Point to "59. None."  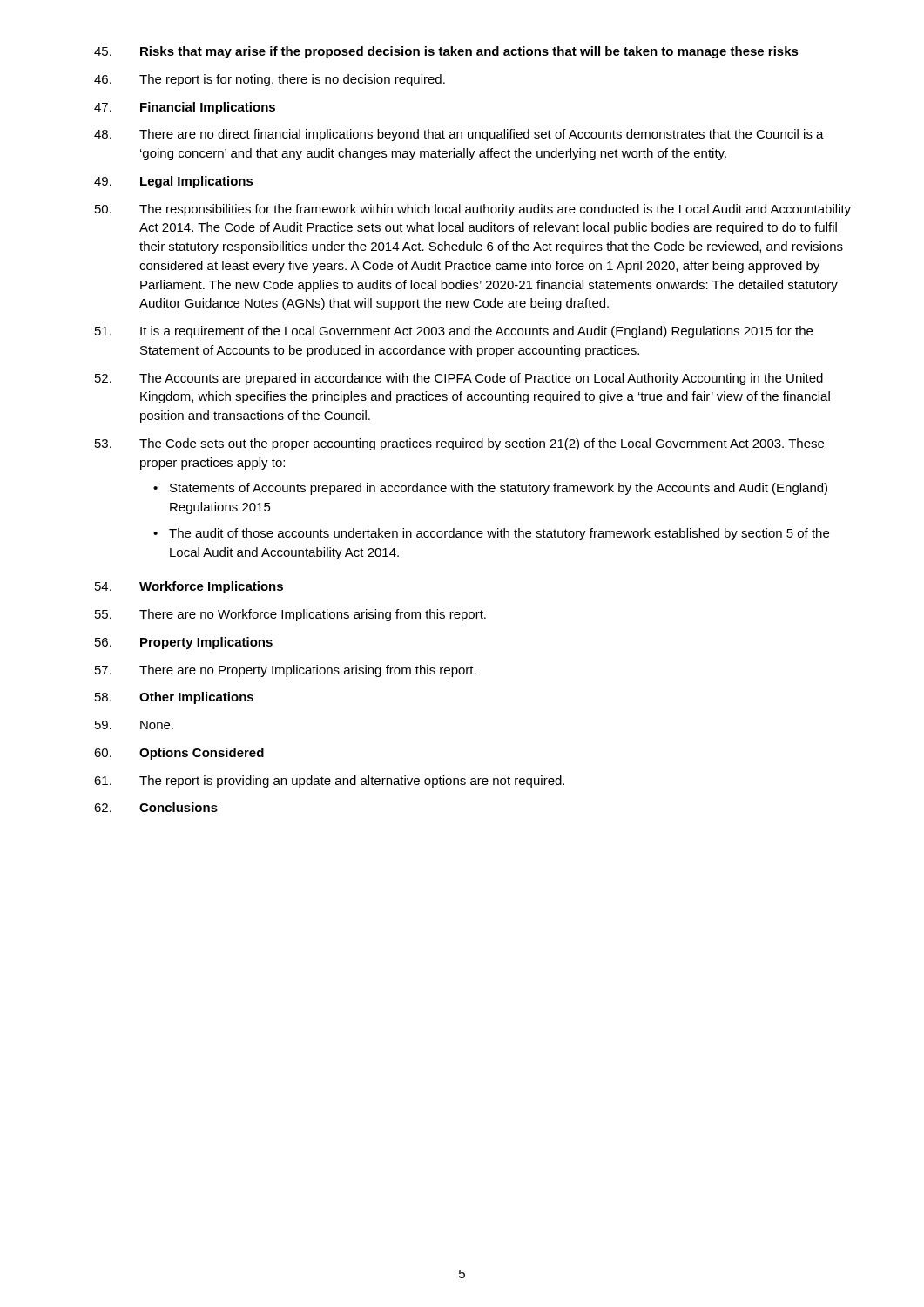[159, 724]
